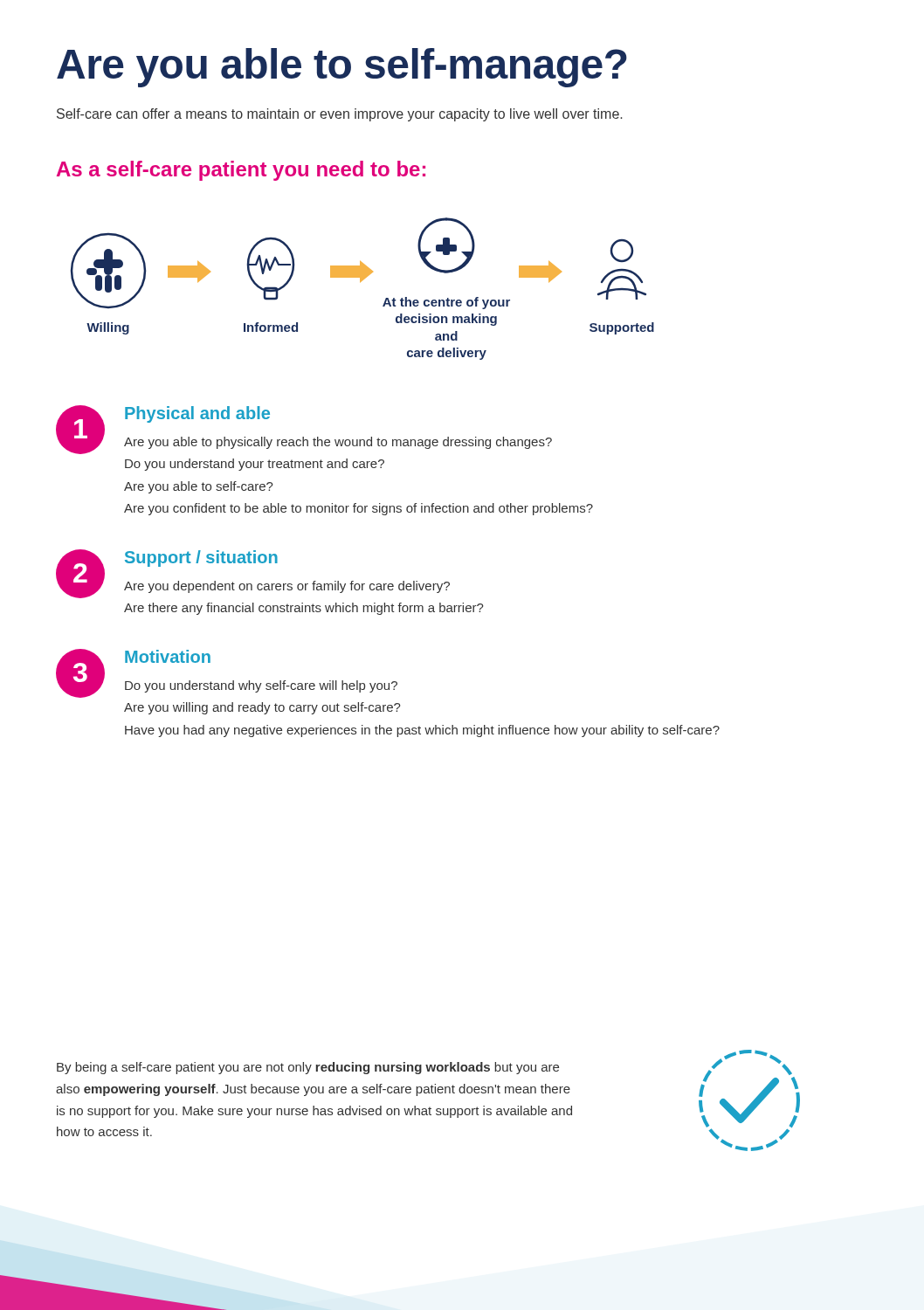Click on the passage starting "Physical and able"
This screenshot has width=924, height=1310.
pyautogui.click(x=197, y=413)
